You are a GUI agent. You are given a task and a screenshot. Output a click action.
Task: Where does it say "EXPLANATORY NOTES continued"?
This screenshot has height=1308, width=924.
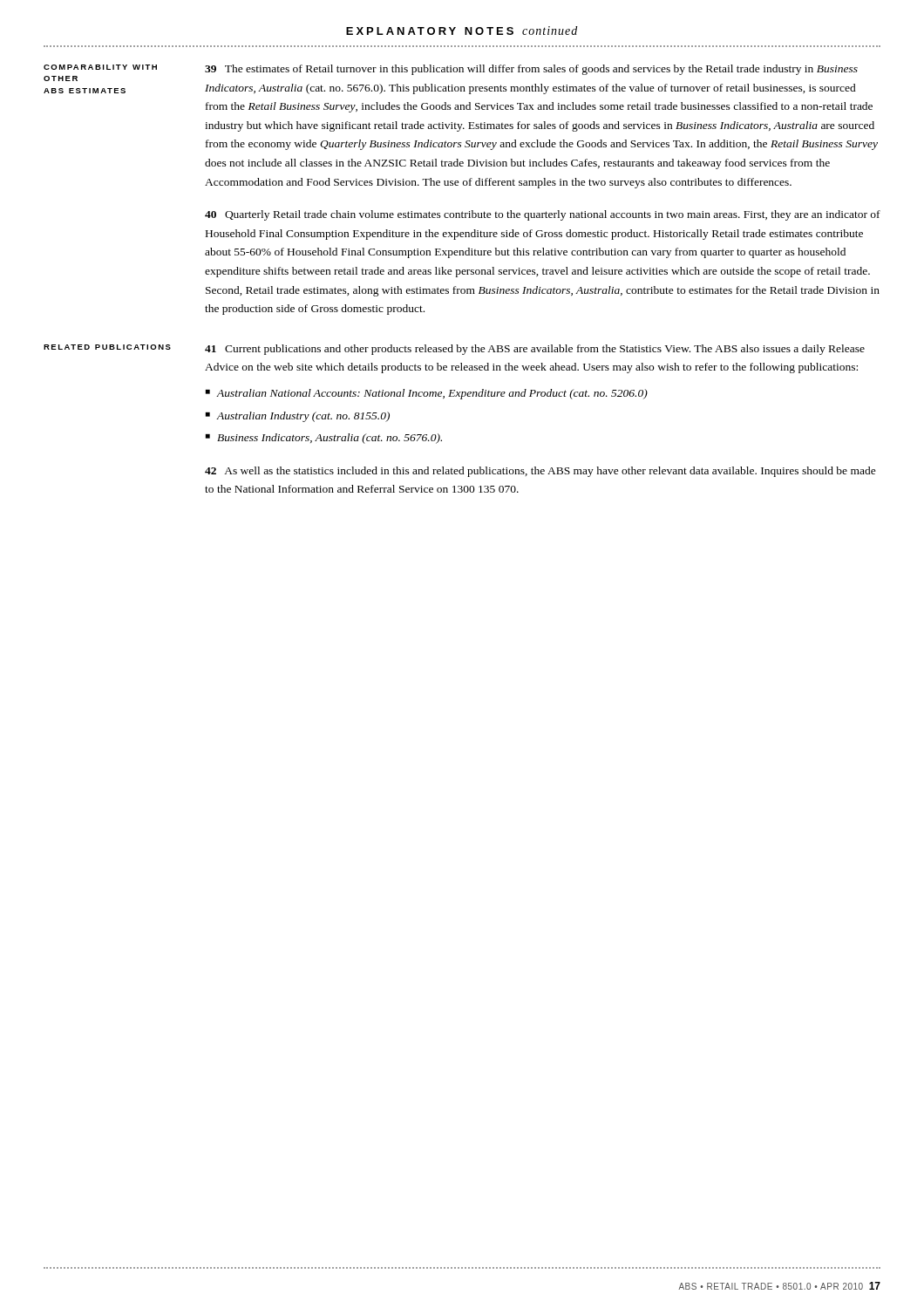tap(462, 31)
